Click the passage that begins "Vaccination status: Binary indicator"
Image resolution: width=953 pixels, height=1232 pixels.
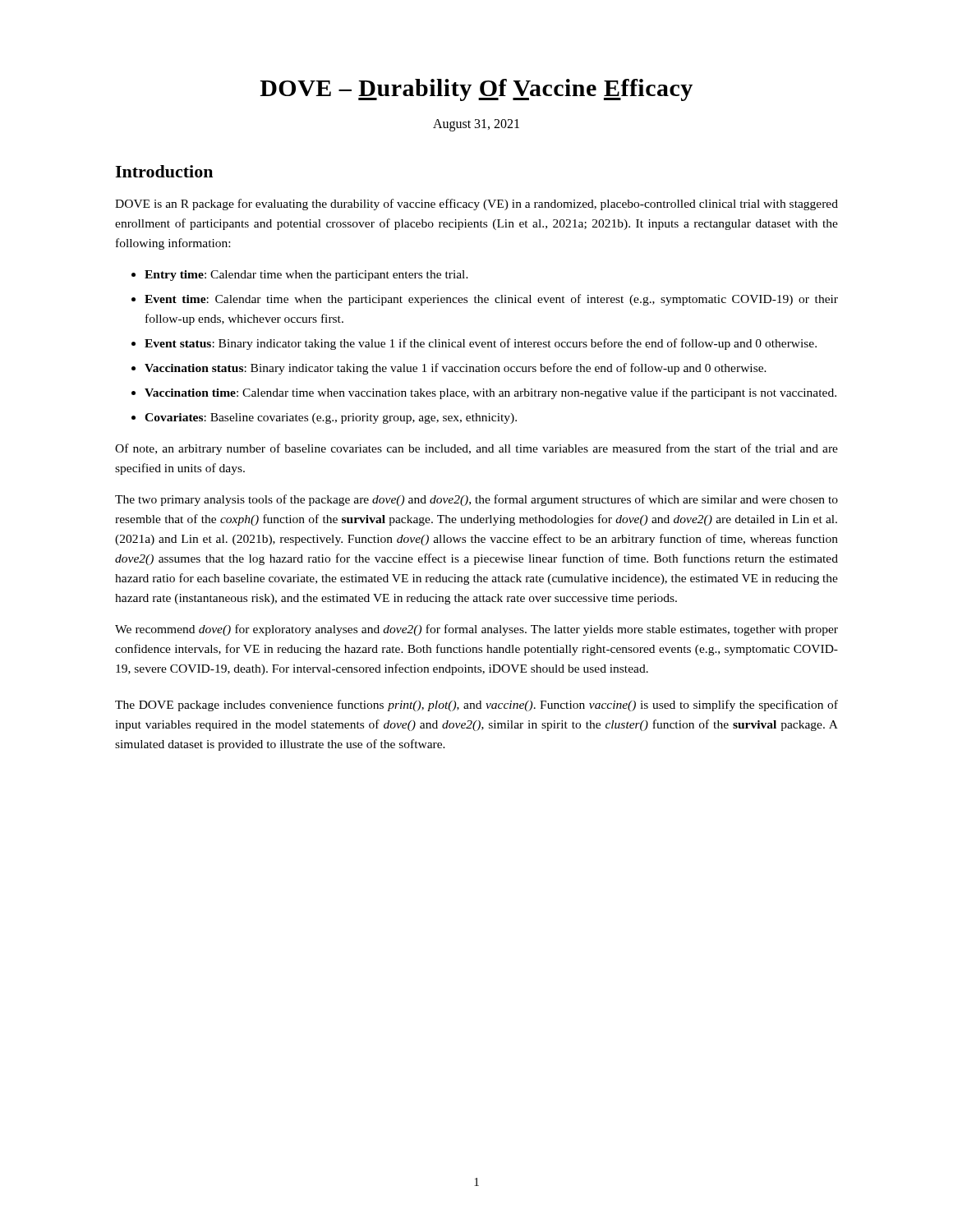[x=456, y=368]
